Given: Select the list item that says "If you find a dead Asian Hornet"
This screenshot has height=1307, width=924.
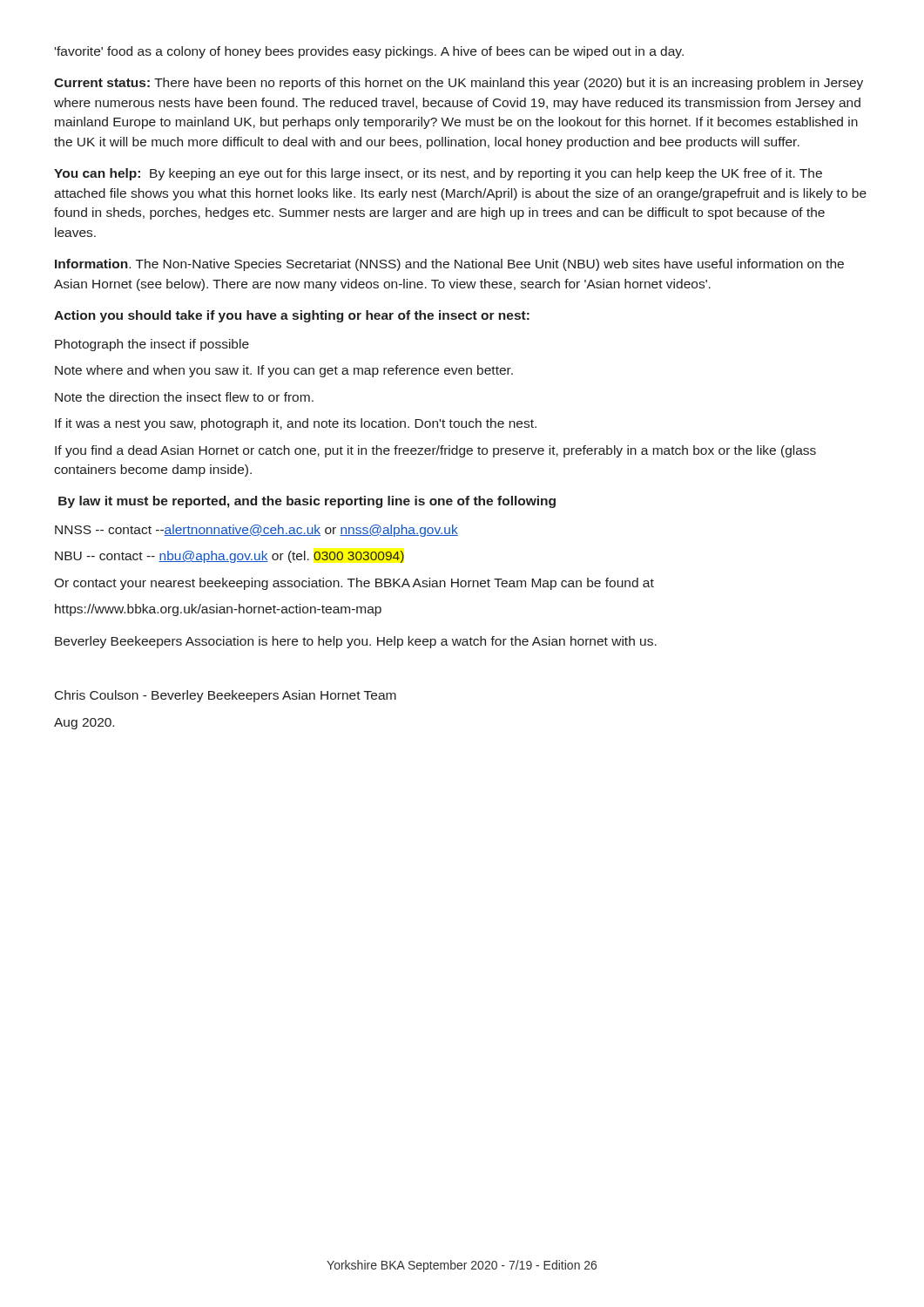Looking at the screenshot, I should (x=435, y=459).
